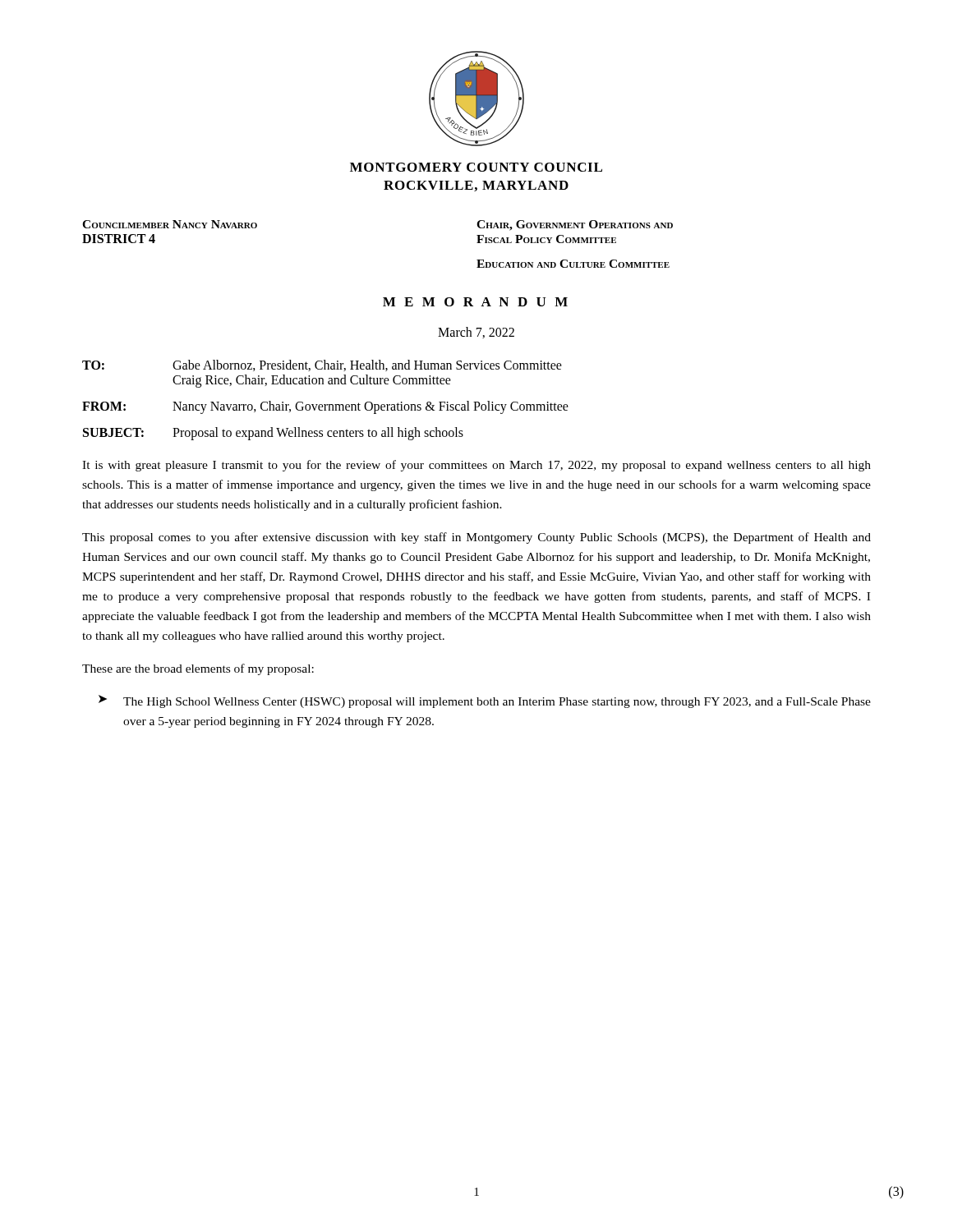953x1232 pixels.
Task: Locate the region starting "M E M O R A"
Action: pos(476,302)
